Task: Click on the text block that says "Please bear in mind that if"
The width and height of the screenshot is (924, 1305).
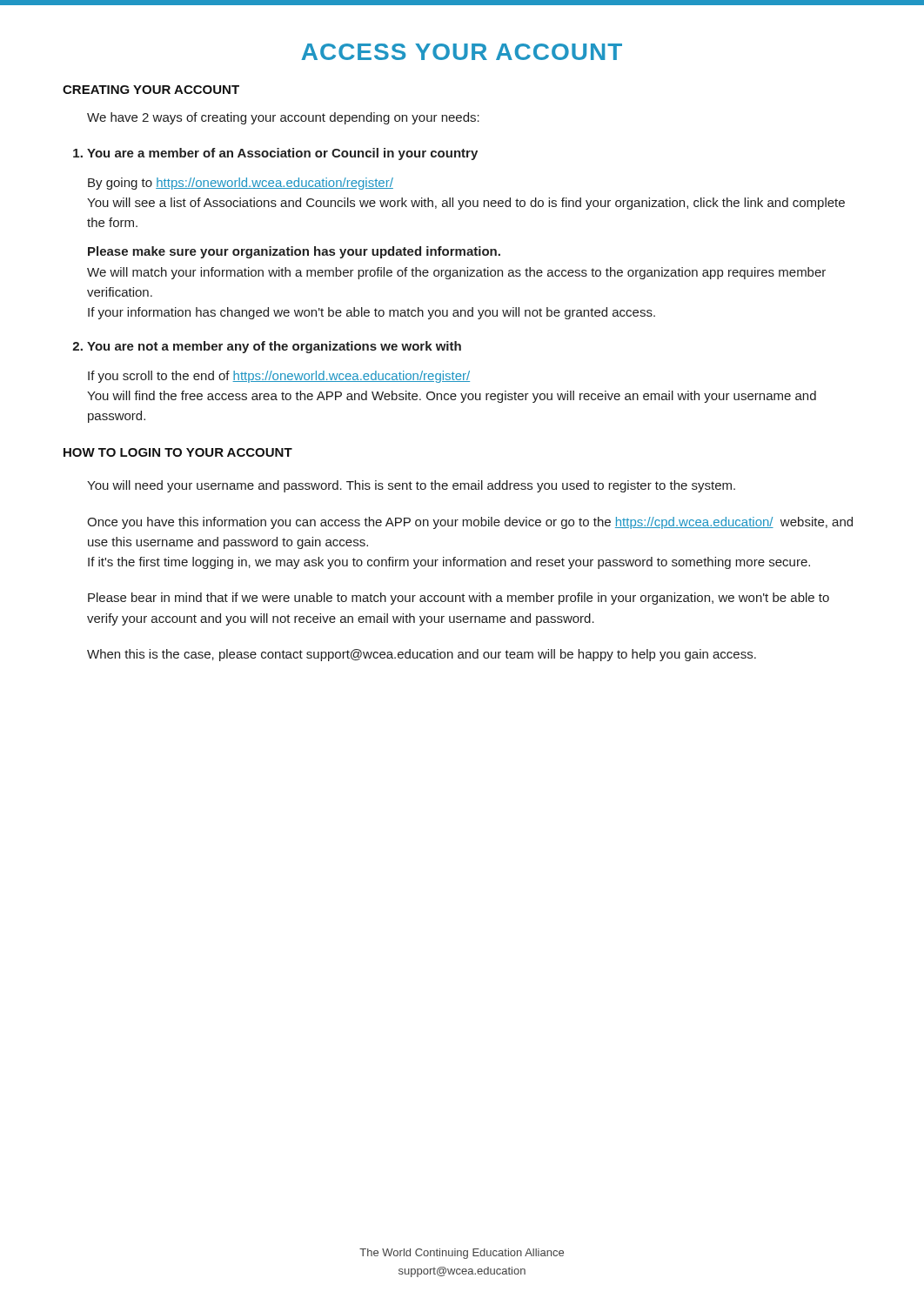Action: [458, 608]
